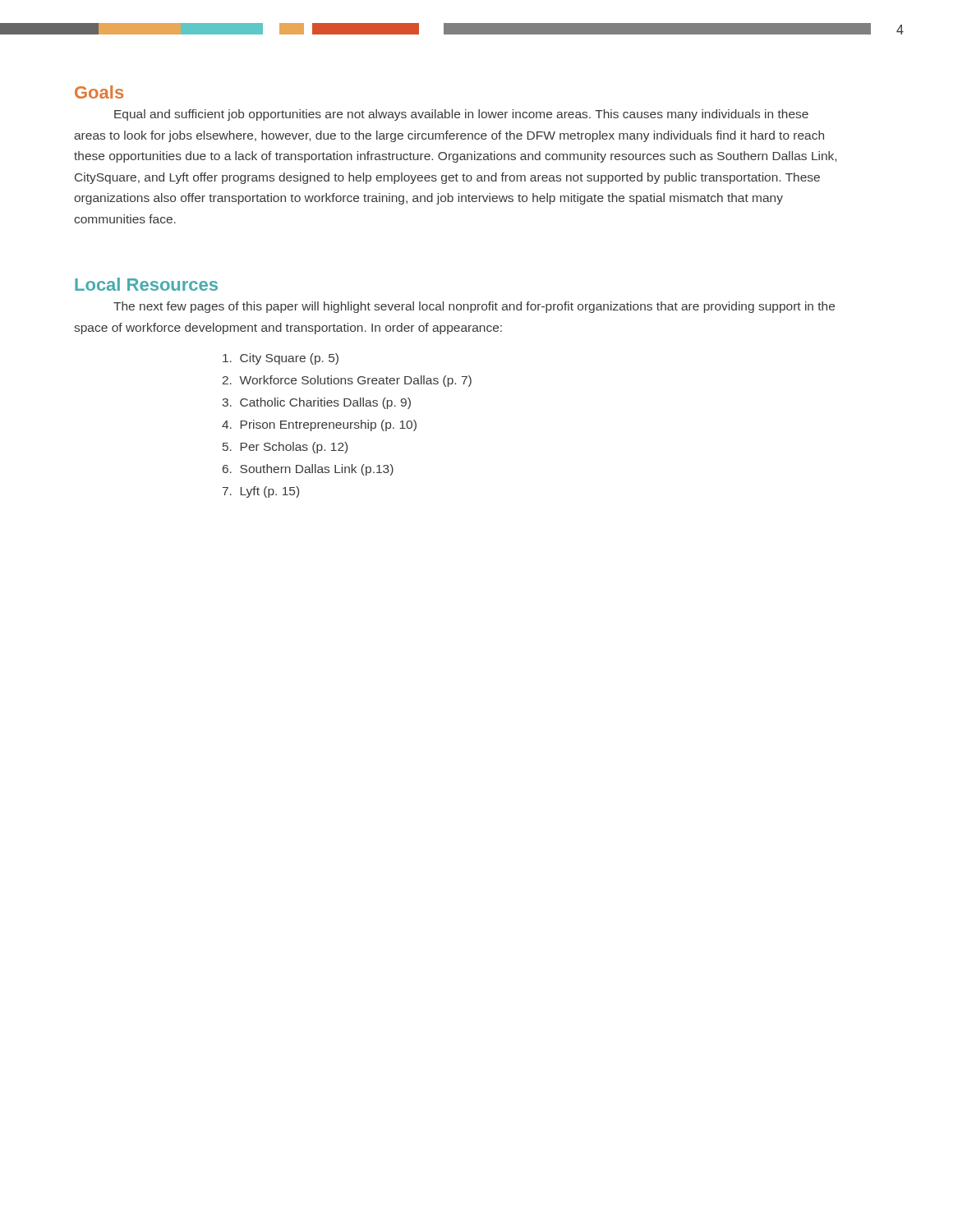
Task: Where is the passage that starts "Equal and sufficient"?
Action: [x=456, y=166]
